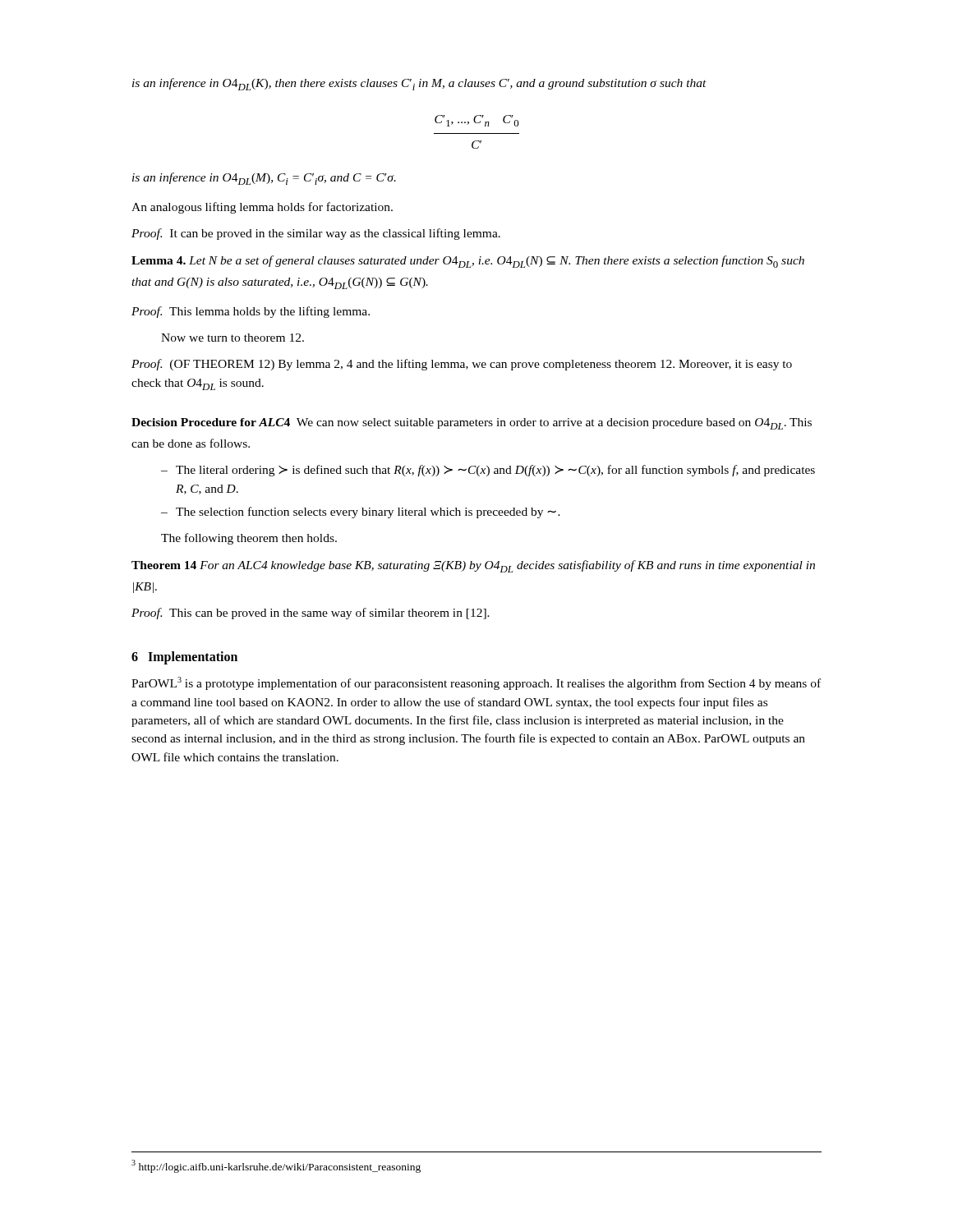Find the formula
The width and height of the screenshot is (953, 1232).
(476, 132)
